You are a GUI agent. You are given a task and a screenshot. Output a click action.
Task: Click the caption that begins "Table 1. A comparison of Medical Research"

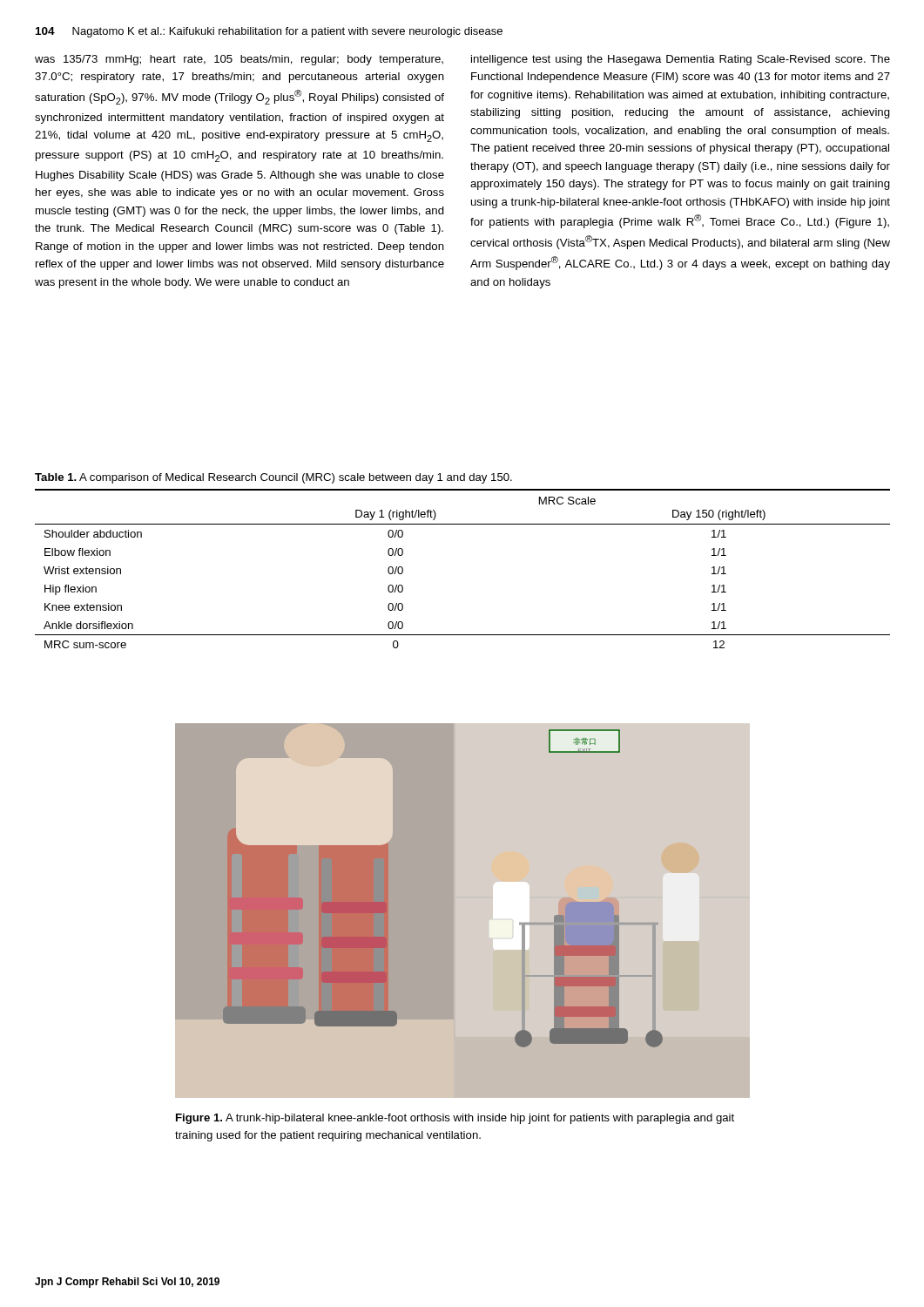pos(274,477)
